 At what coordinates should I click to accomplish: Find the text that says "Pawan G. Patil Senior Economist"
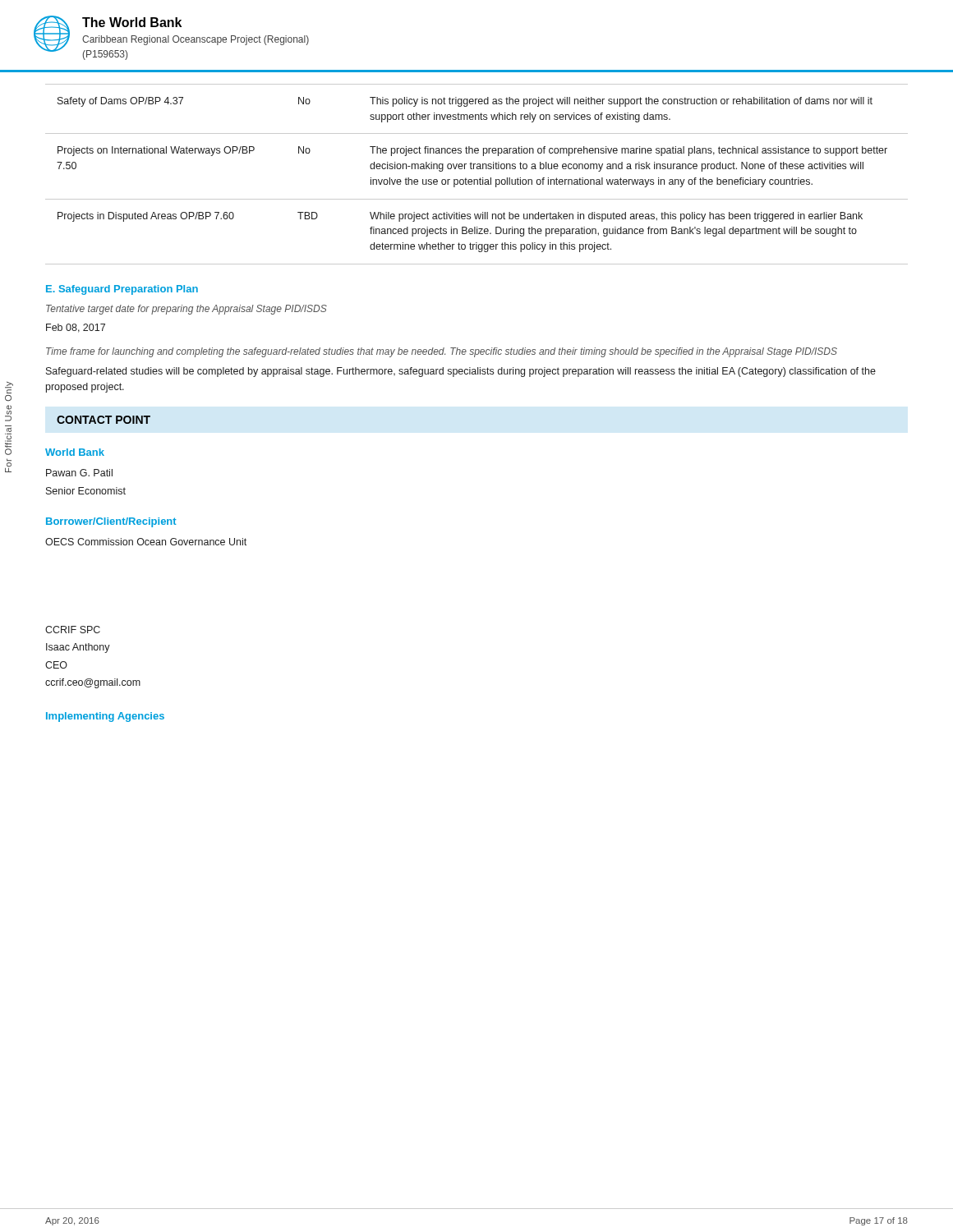(x=85, y=482)
